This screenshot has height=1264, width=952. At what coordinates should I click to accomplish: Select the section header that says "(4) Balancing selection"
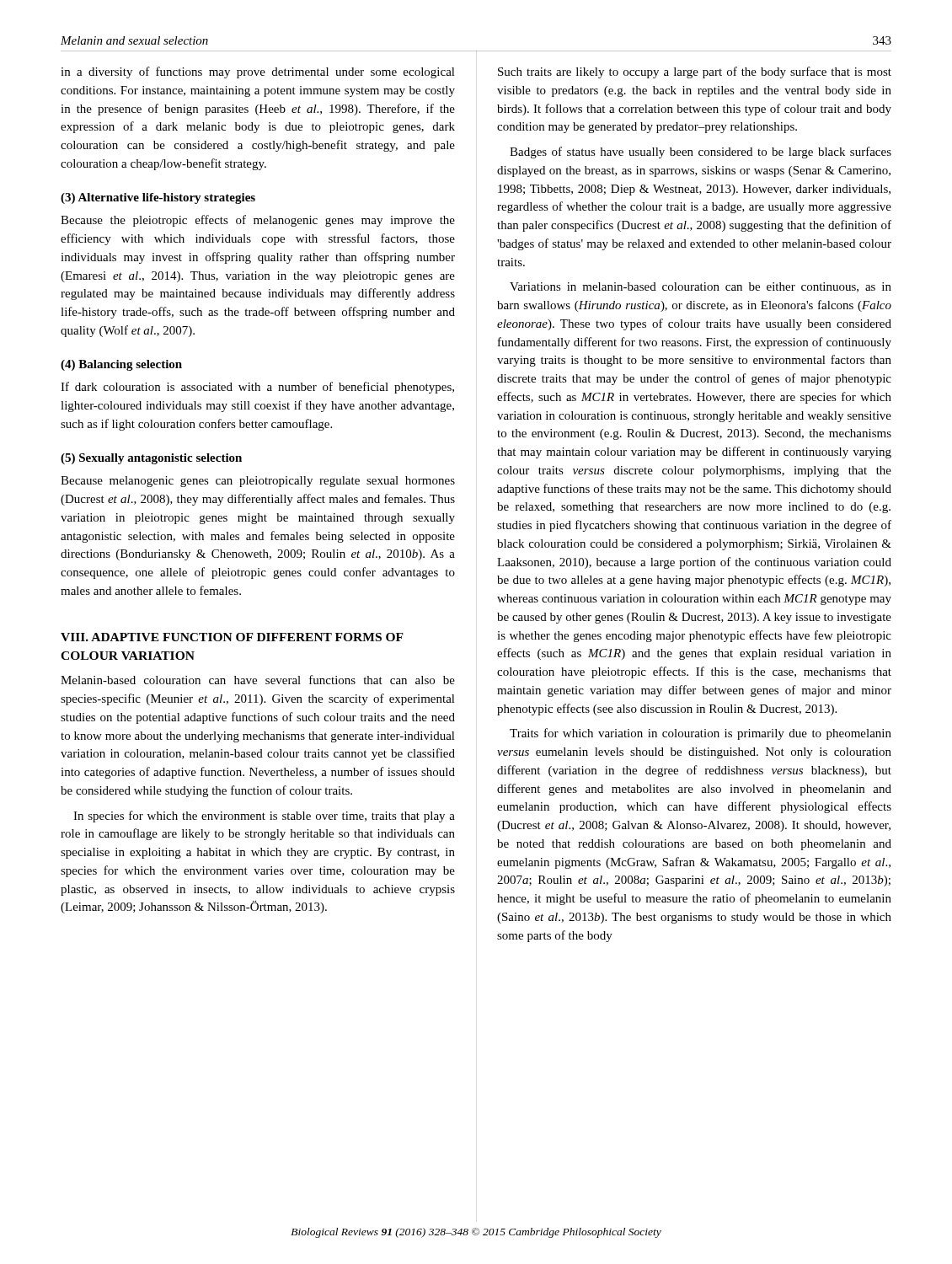(121, 364)
